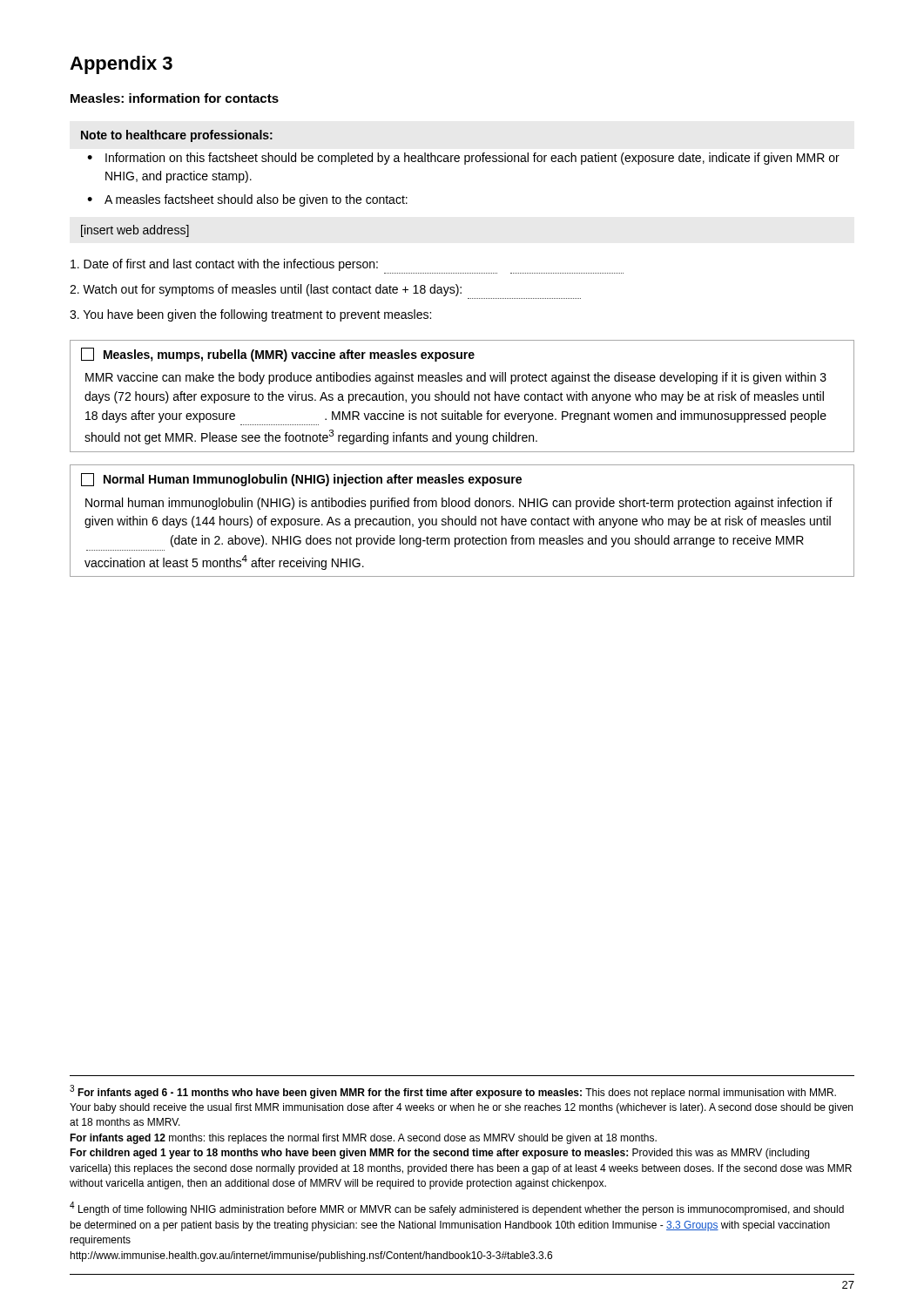
Task: Find the text starting "Normal human immunoglobulin (NHIG) is antibodies purified"
Action: [x=458, y=532]
